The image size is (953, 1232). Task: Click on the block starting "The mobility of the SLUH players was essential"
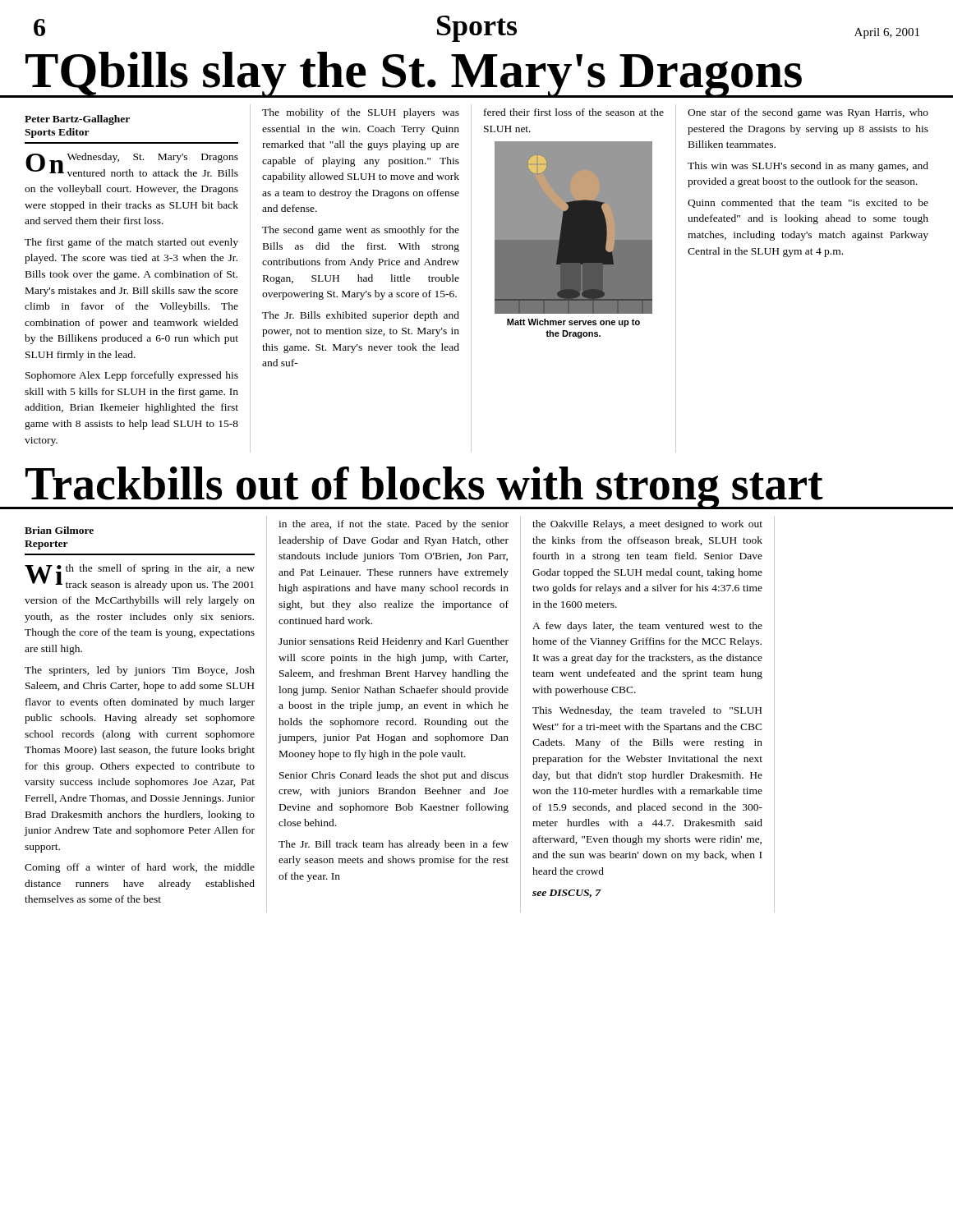pos(361,238)
